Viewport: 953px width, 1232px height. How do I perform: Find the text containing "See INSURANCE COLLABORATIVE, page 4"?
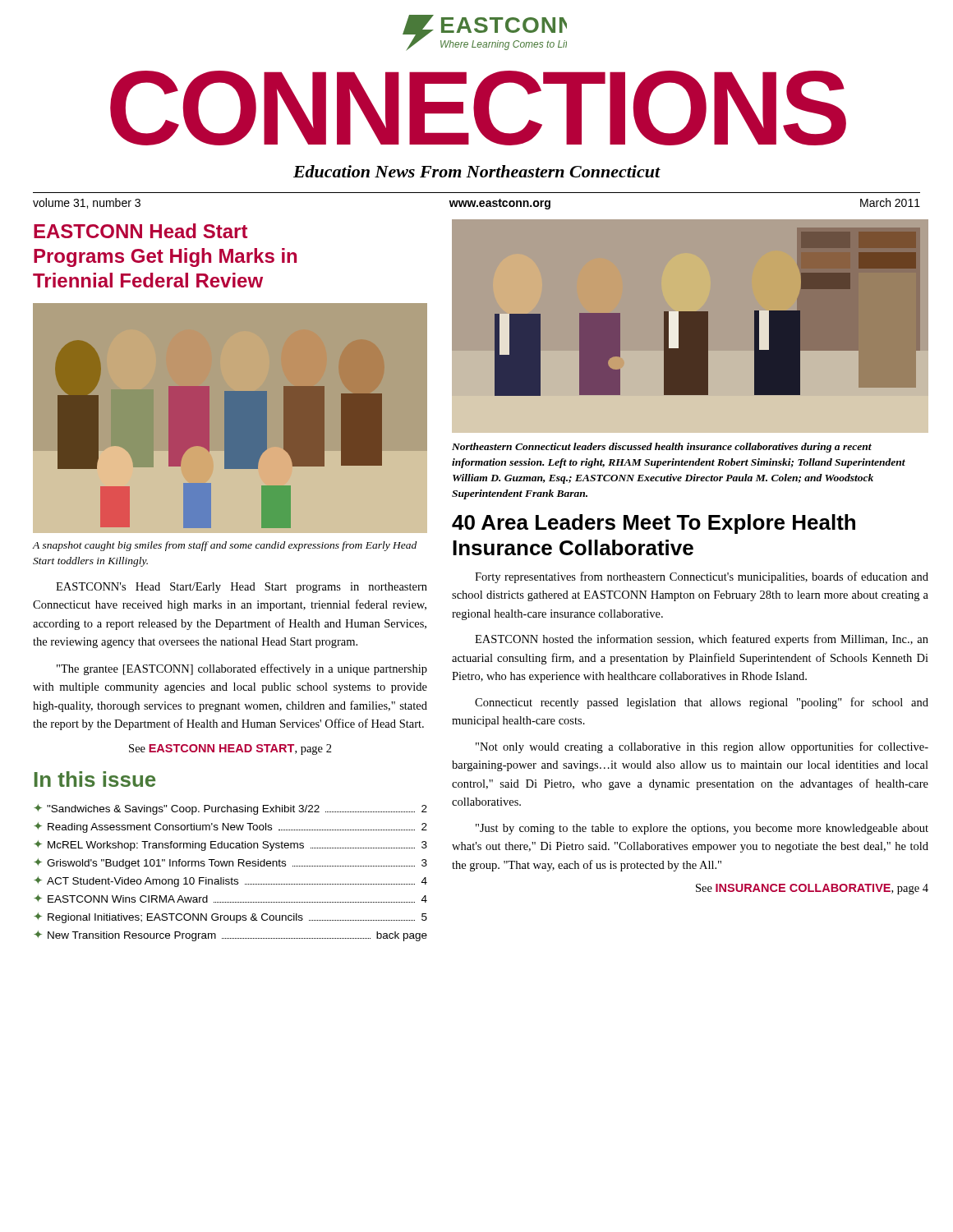812,888
